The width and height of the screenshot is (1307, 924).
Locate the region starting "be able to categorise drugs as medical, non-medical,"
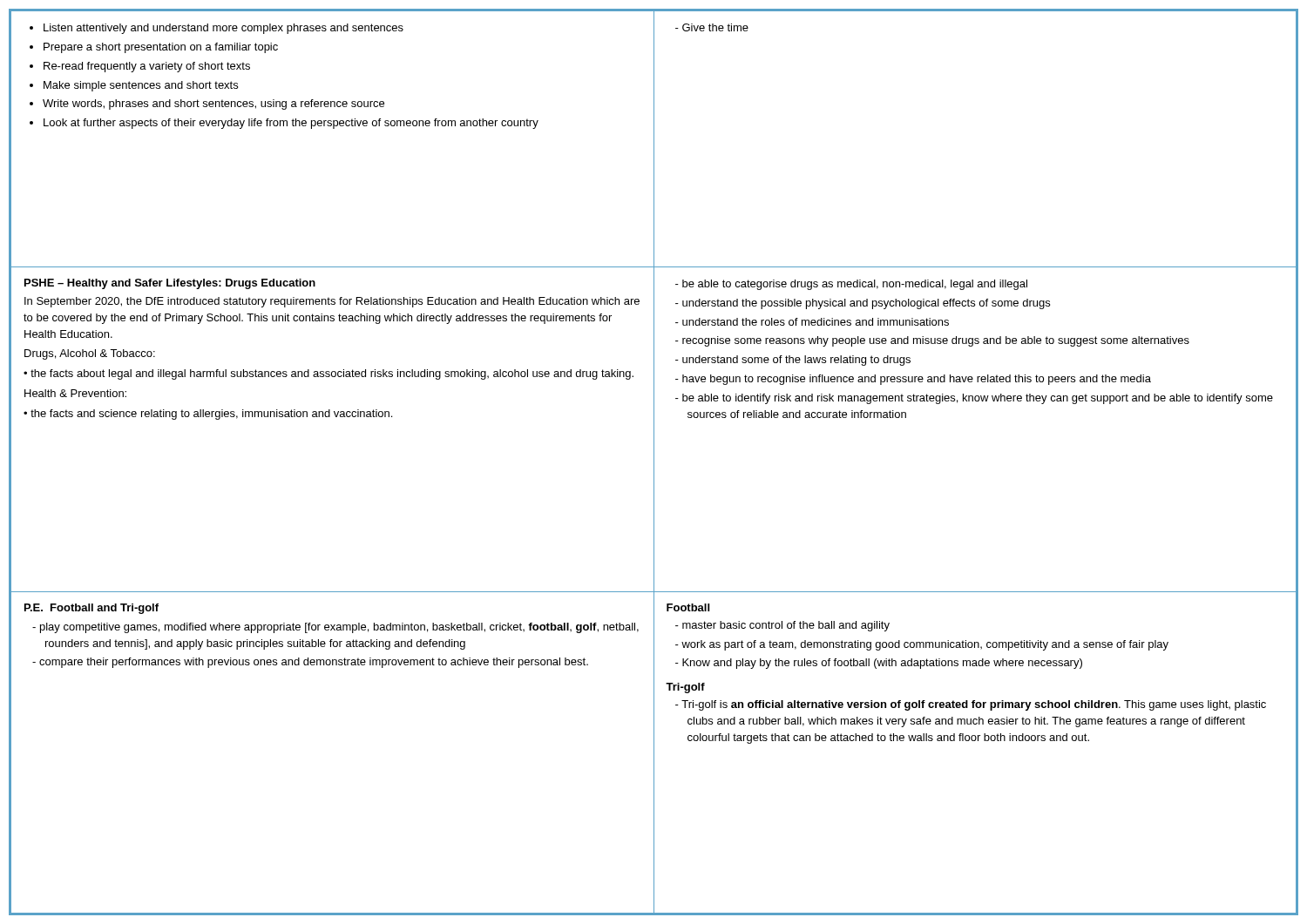coord(975,349)
